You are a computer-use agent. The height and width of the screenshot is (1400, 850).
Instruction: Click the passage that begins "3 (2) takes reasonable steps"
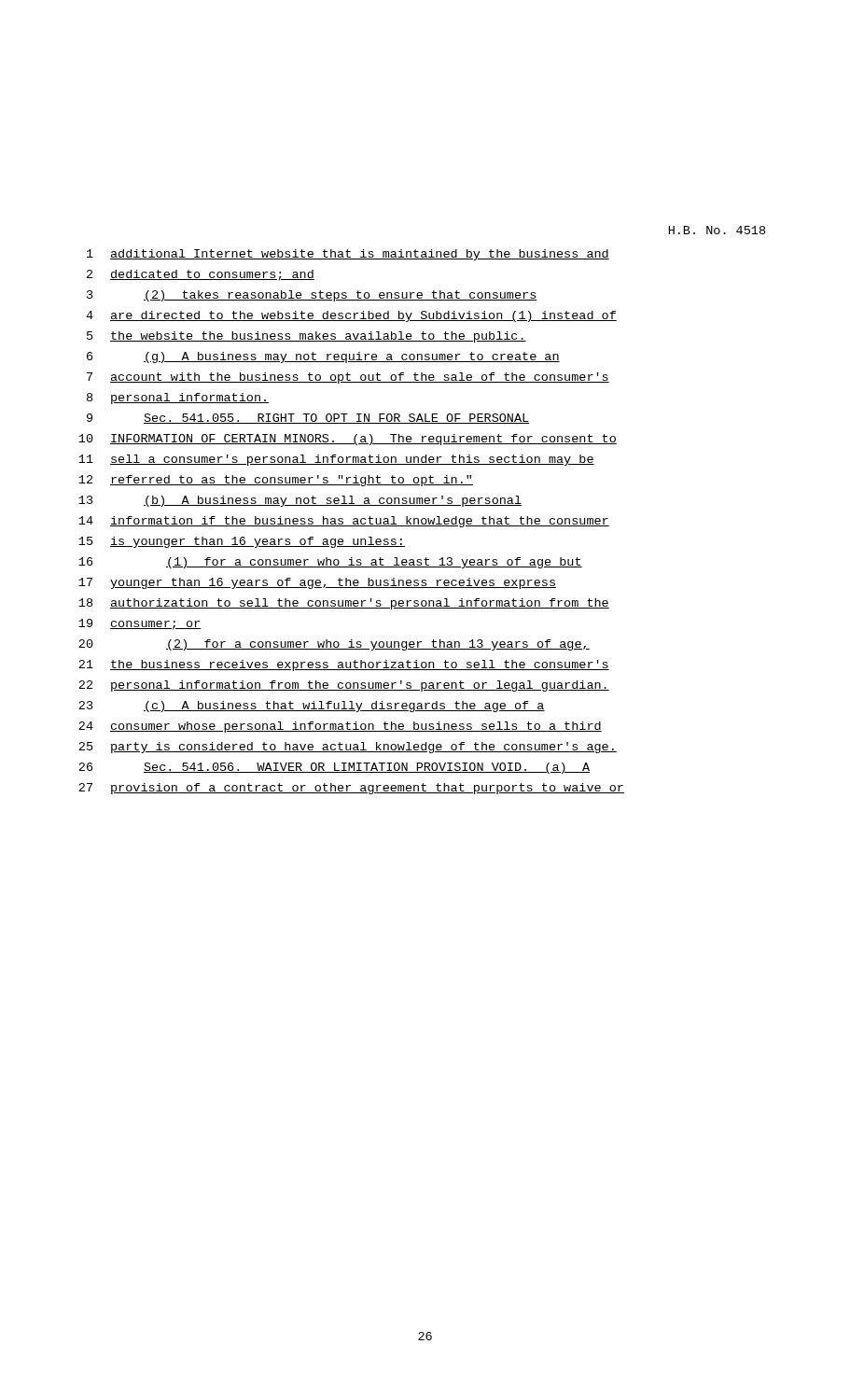click(x=425, y=295)
